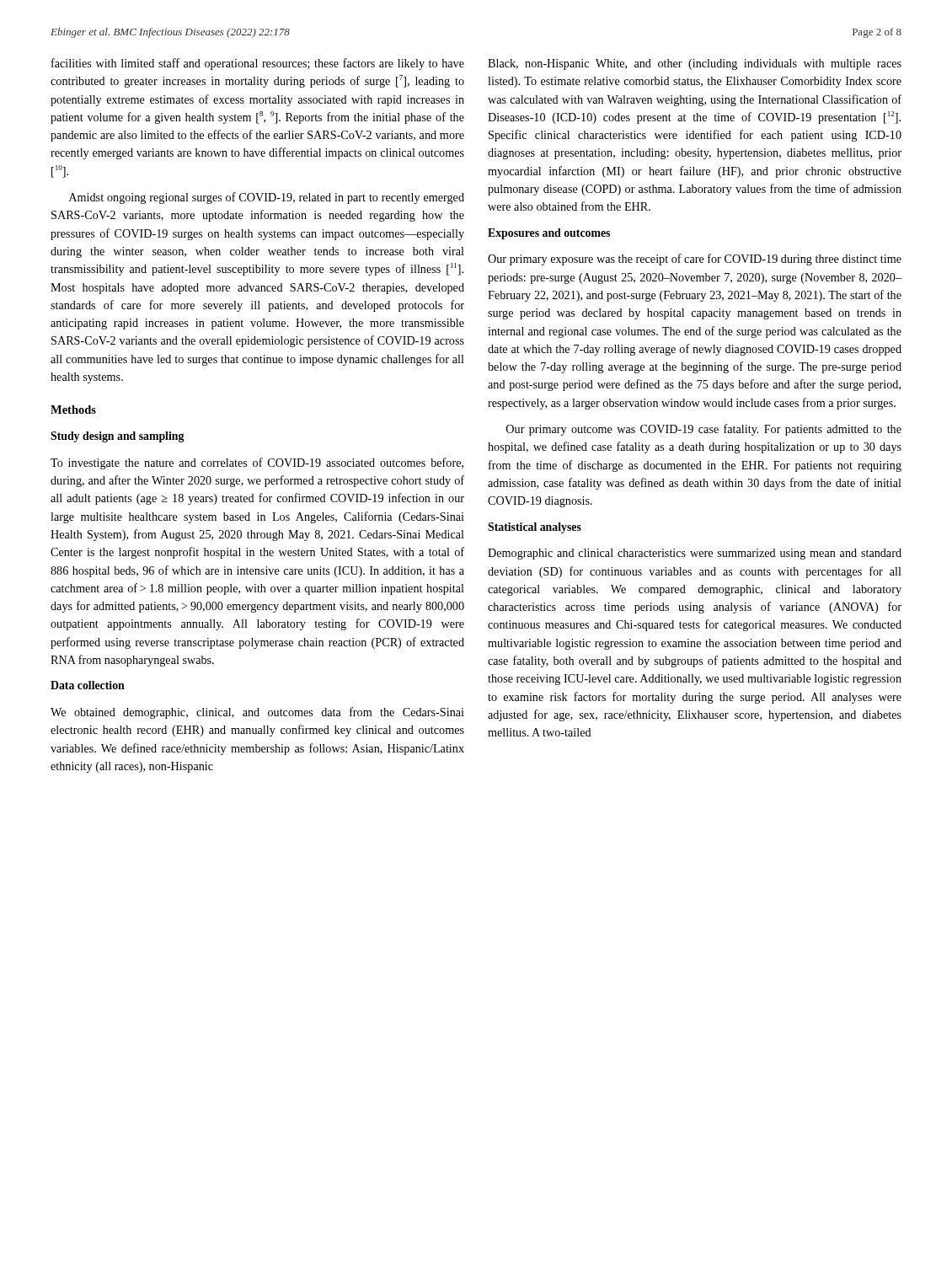Find the text block that reads "We obtained demographic, clinical, and"
Viewport: 952px width, 1264px height.
(x=257, y=740)
